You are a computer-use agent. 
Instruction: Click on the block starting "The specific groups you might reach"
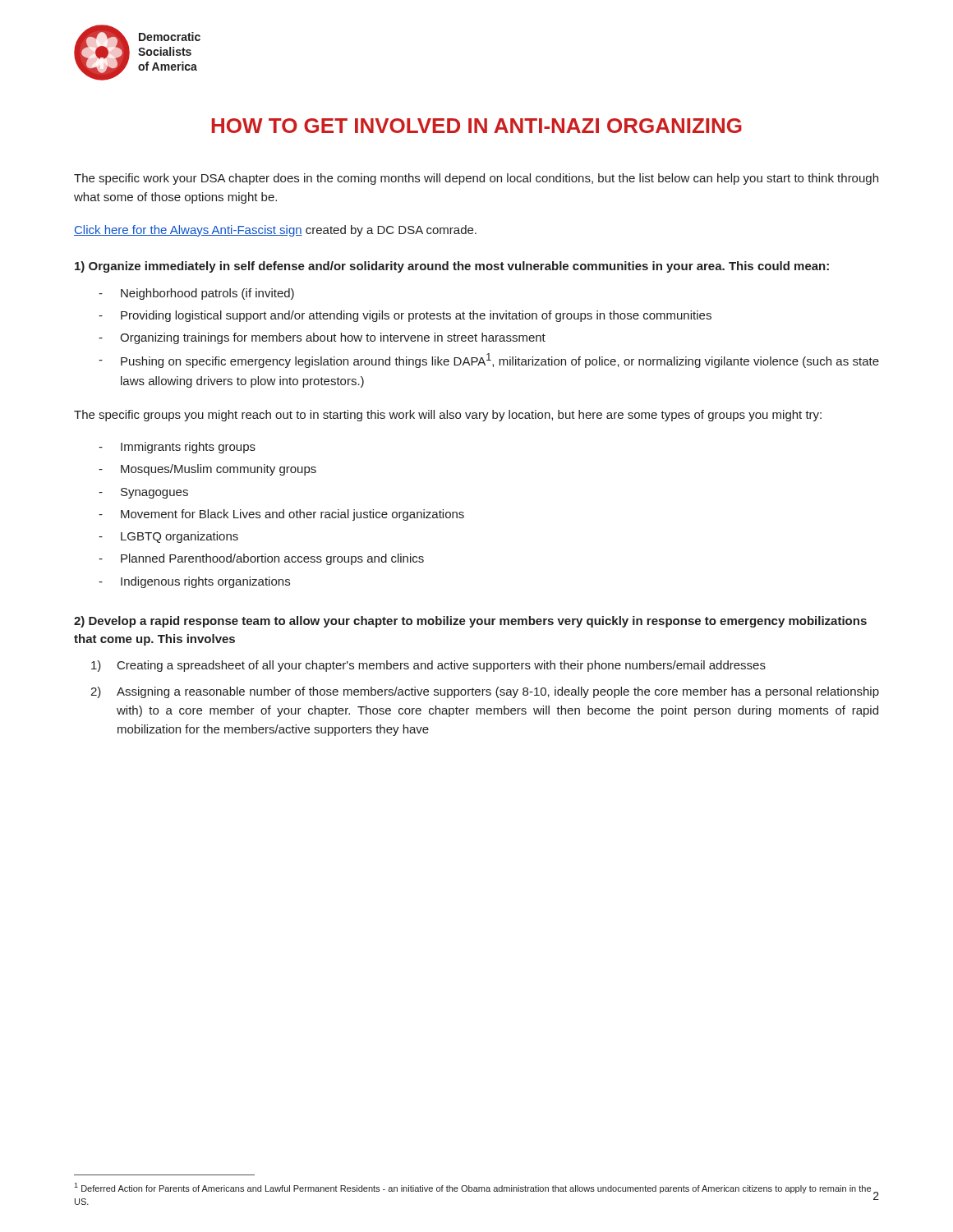click(448, 414)
